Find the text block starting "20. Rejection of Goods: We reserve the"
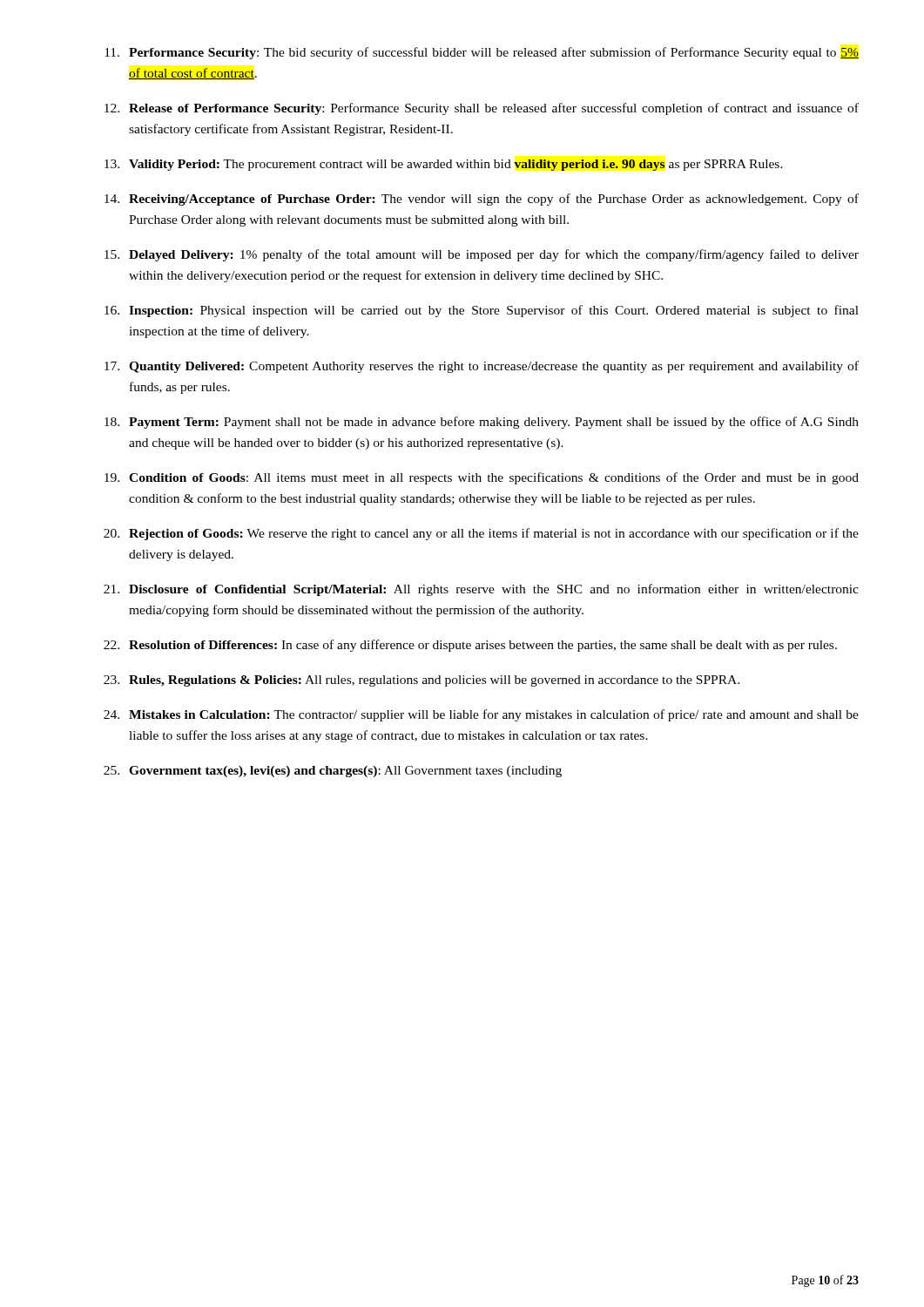 (x=469, y=544)
